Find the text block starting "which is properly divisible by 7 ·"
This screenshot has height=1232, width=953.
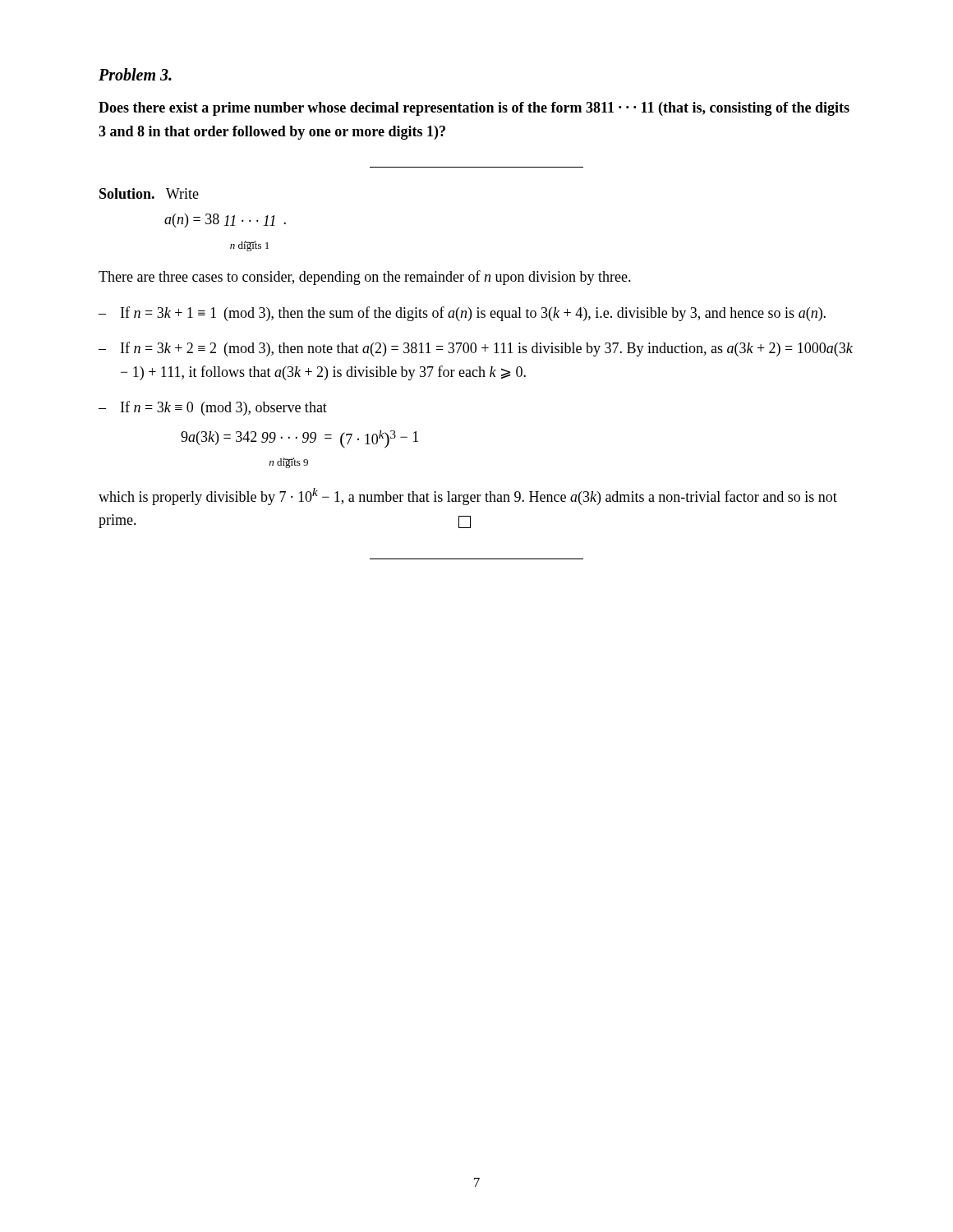[468, 507]
